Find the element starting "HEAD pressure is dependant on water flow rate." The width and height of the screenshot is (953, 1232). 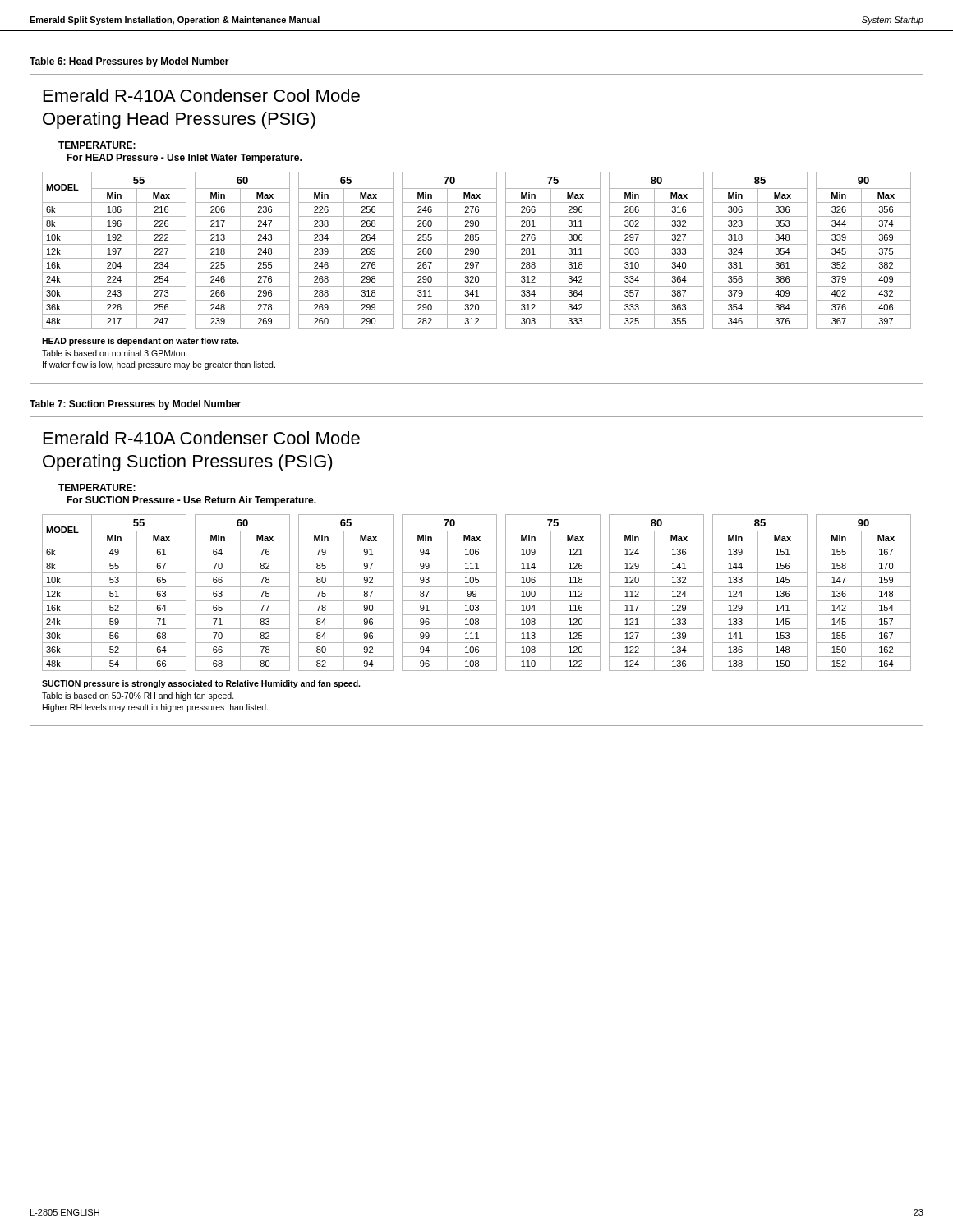coord(159,353)
